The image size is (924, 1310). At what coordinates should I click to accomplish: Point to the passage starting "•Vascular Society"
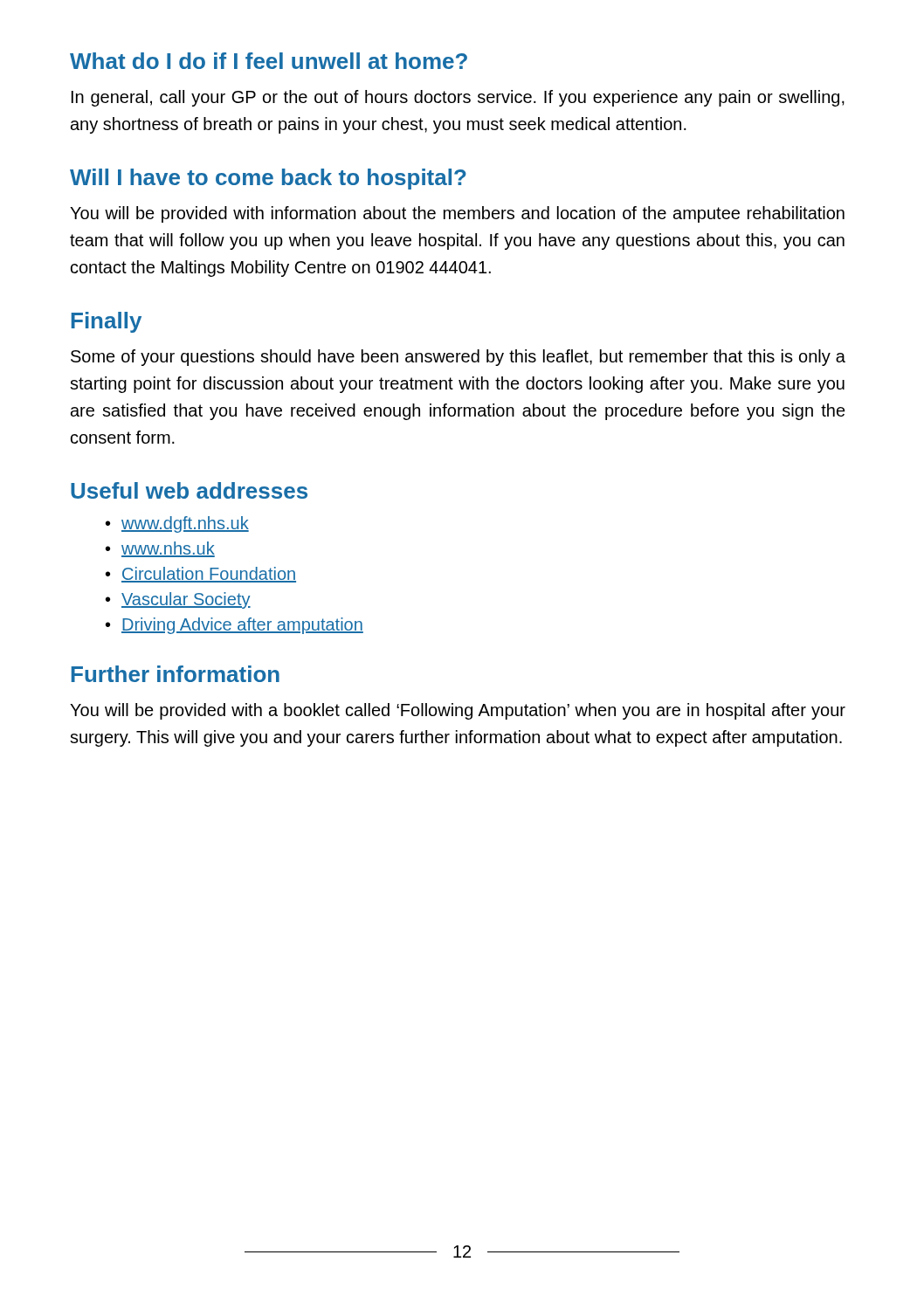178,600
